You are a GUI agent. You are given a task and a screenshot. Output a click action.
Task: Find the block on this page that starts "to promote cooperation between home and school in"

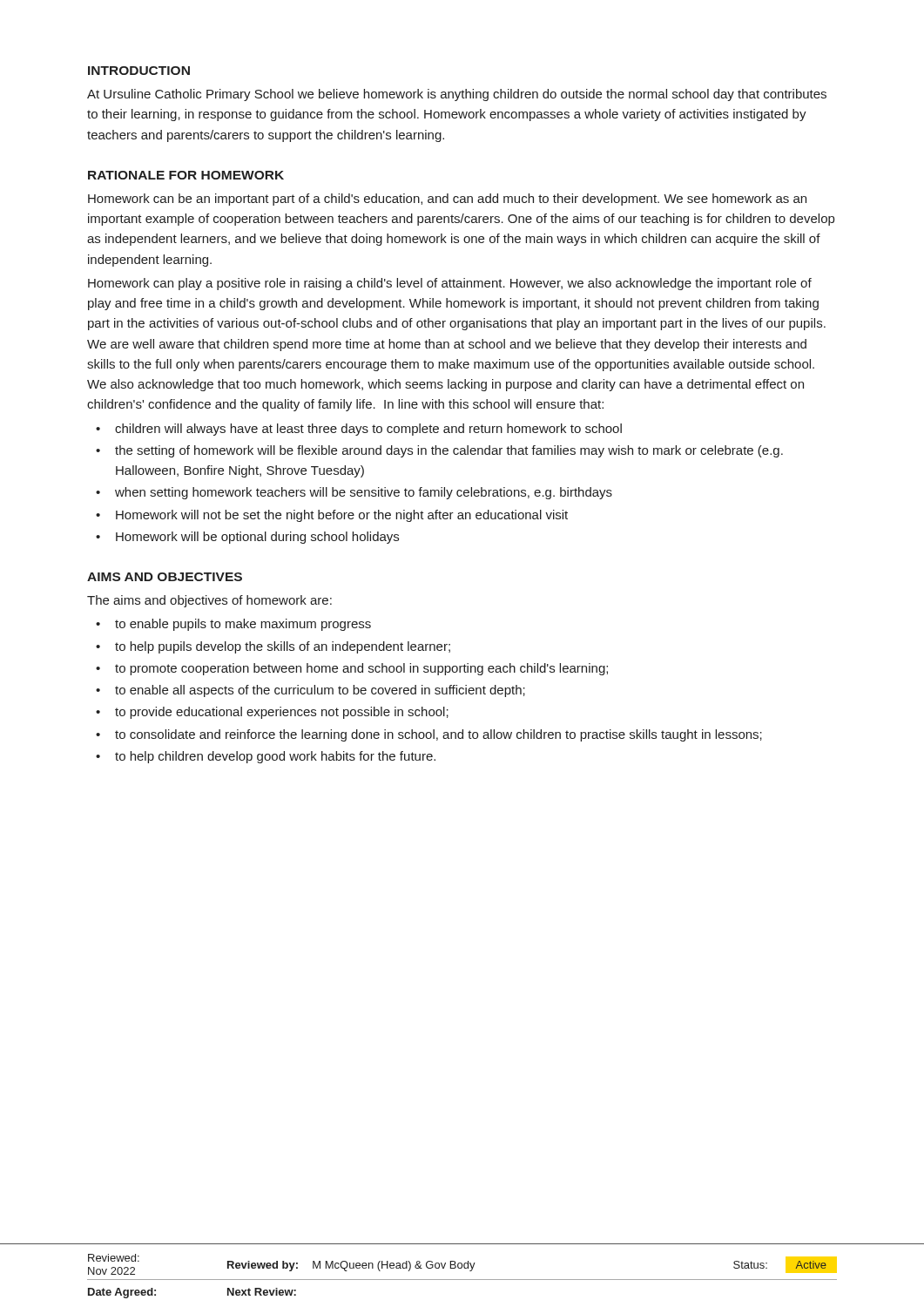[362, 668]
